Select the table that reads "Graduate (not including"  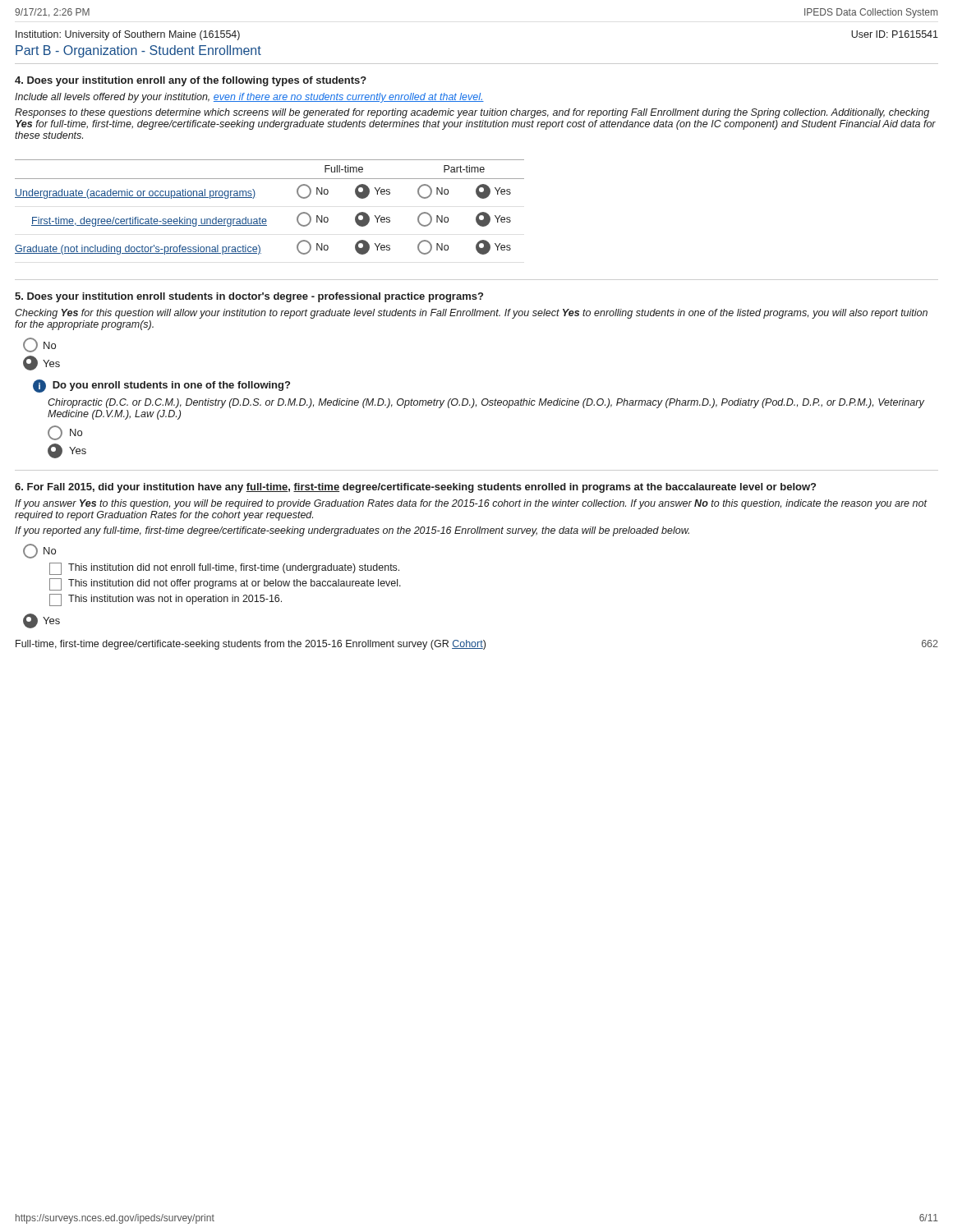click(x=476, y=214)
